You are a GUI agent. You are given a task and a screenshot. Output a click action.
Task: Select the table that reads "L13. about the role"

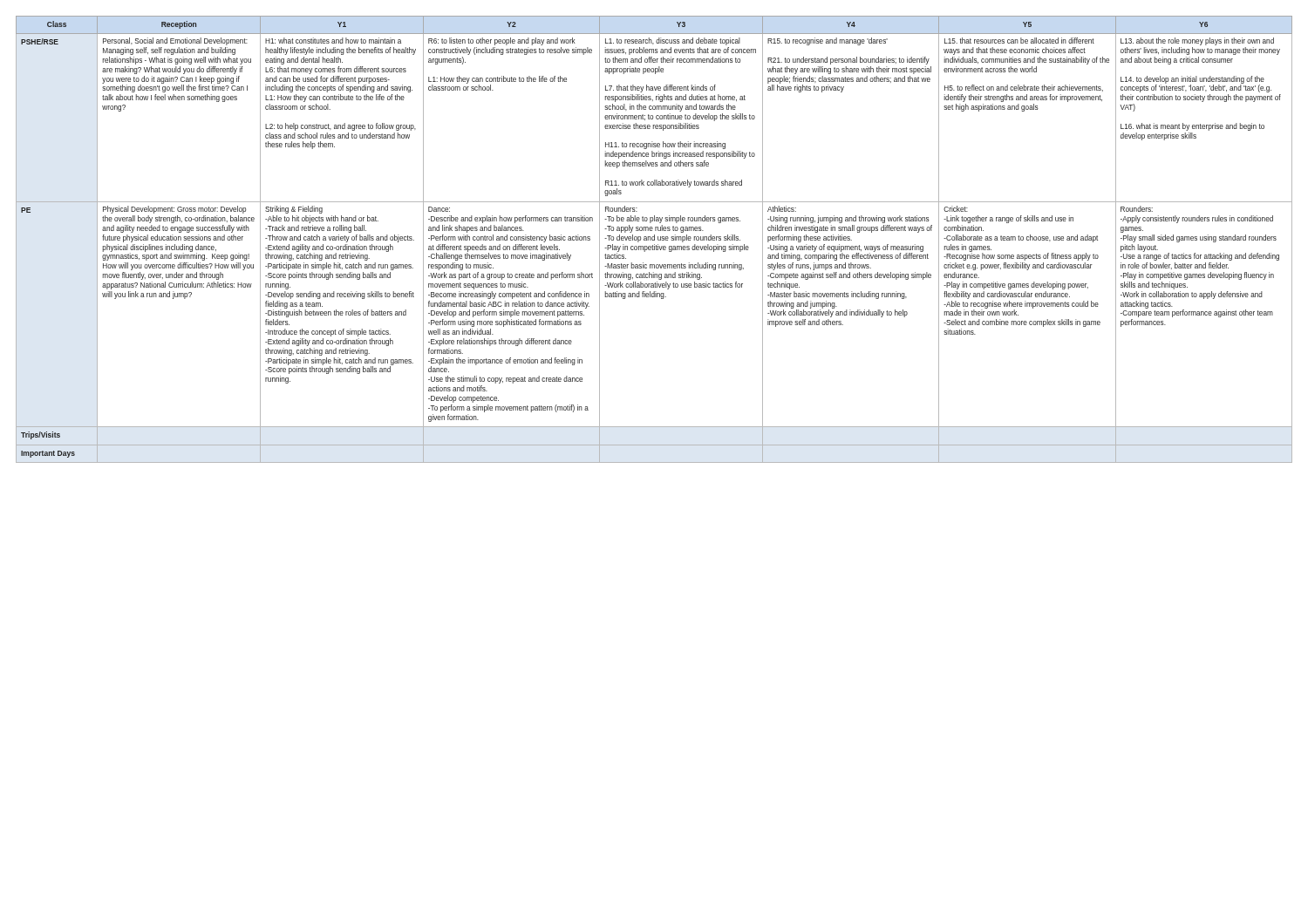pos(654,466)
